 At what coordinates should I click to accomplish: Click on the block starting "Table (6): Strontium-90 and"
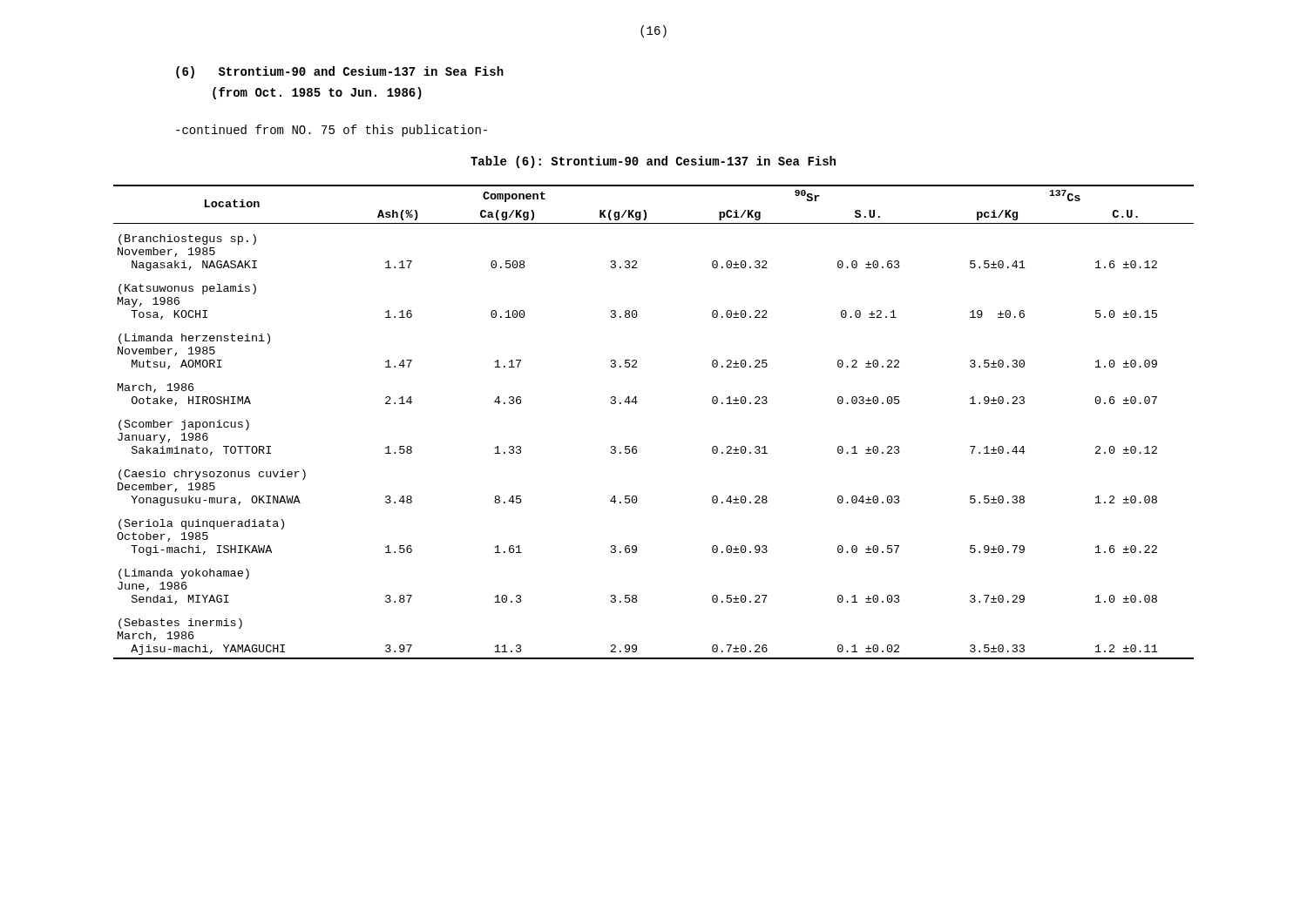coord(654,162)
